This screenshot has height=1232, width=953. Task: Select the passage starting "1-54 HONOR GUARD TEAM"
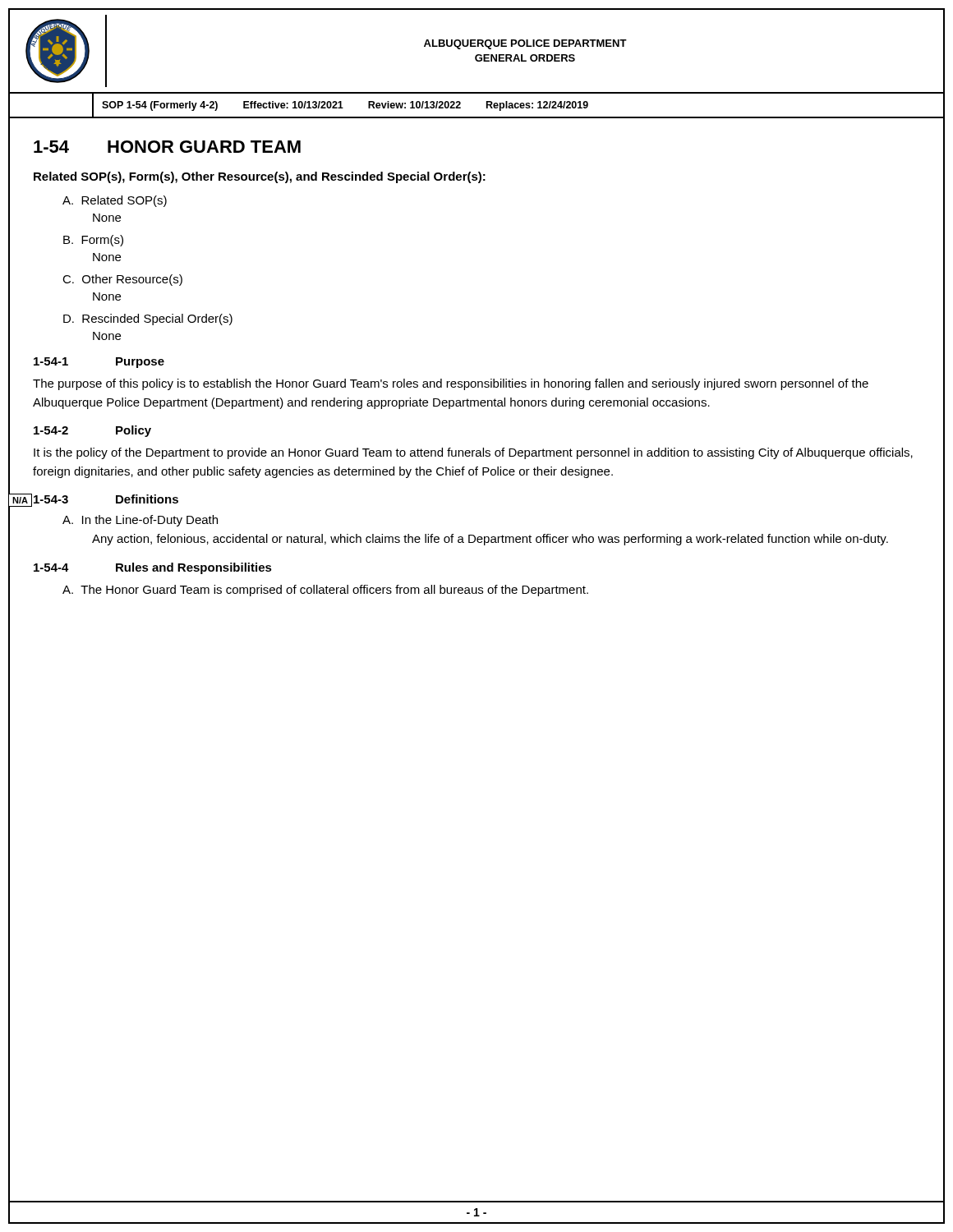(x=167, y=147)
